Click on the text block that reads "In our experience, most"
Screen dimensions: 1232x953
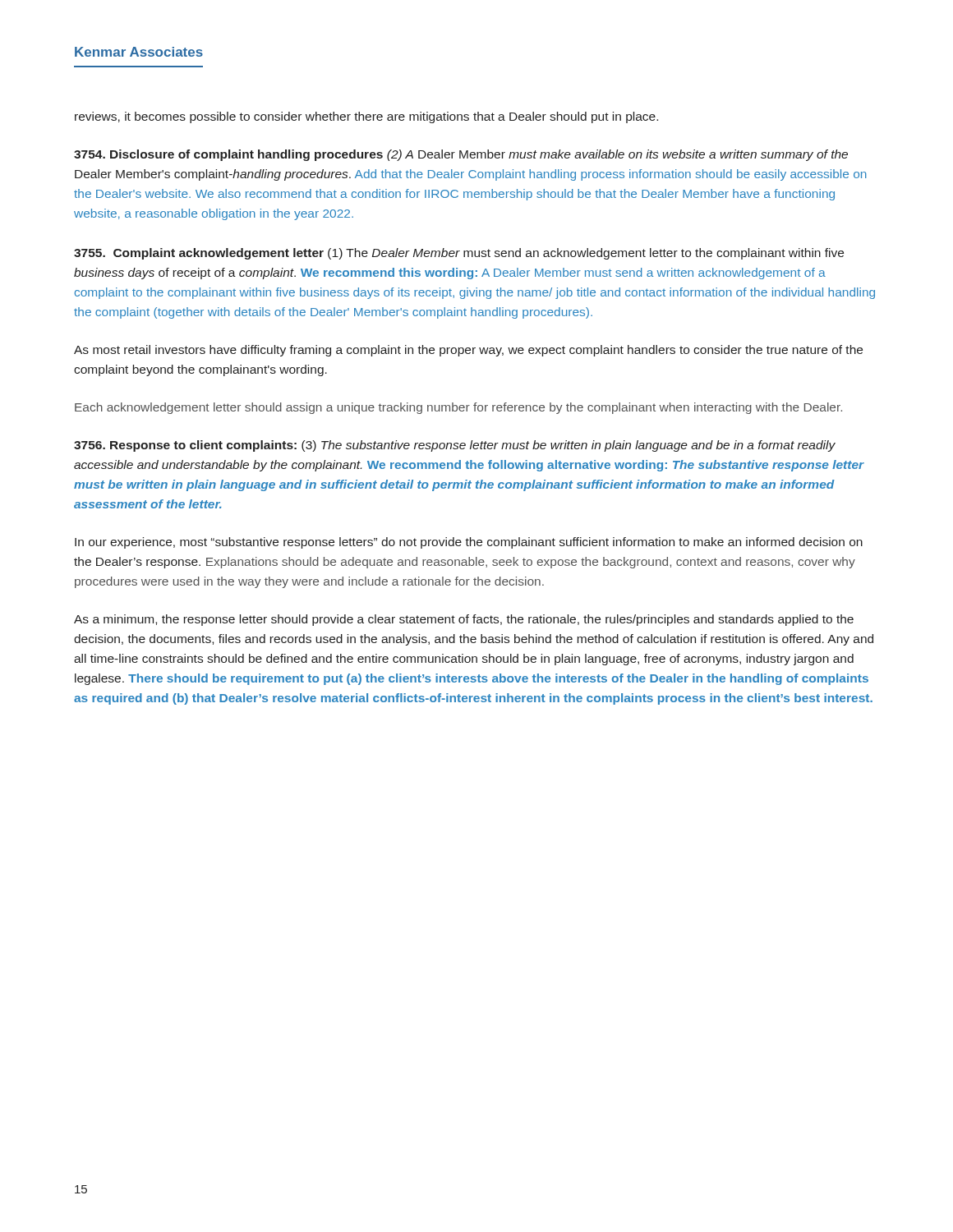(468, 562)
